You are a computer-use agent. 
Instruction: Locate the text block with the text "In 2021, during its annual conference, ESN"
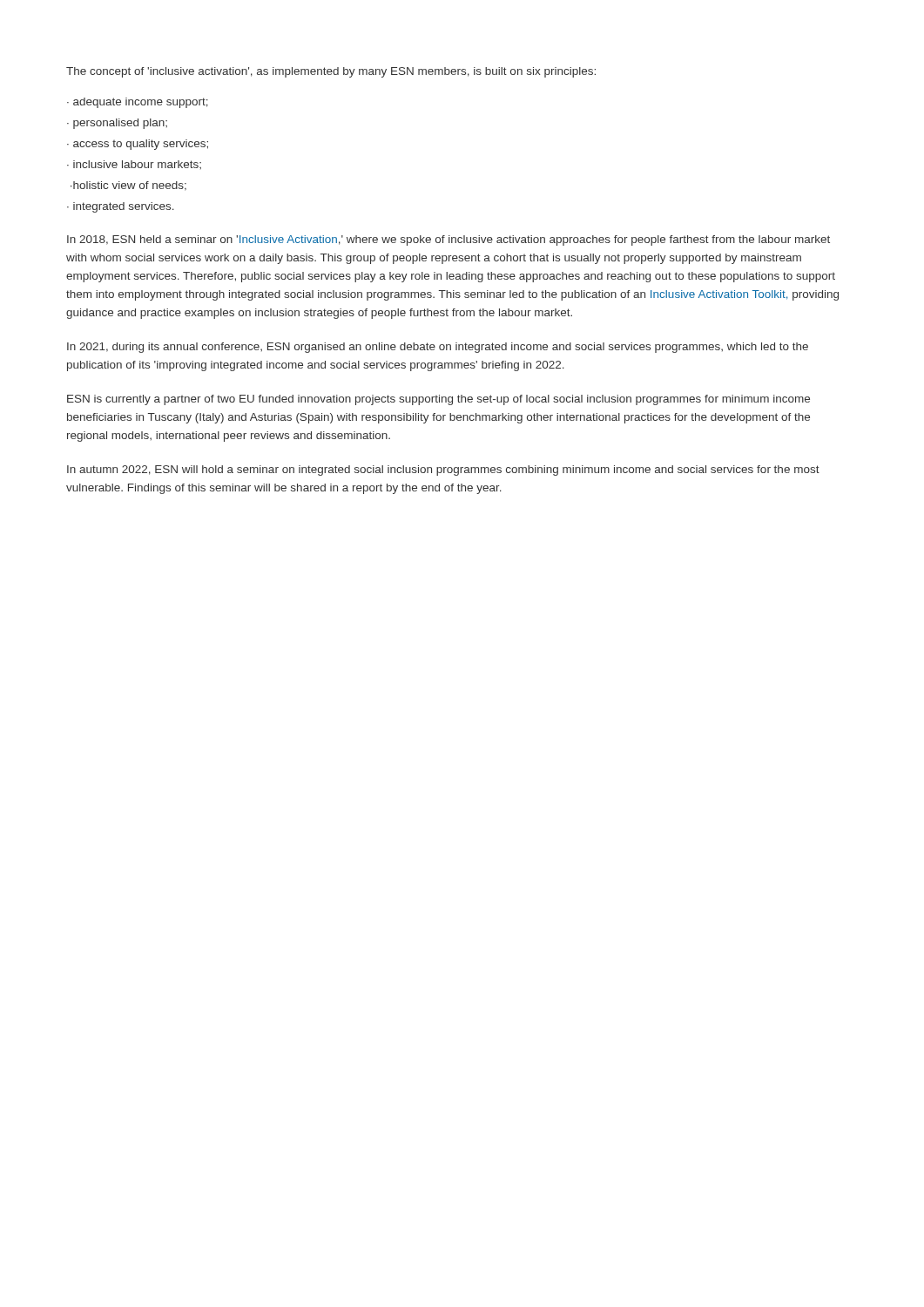point(437,356)
